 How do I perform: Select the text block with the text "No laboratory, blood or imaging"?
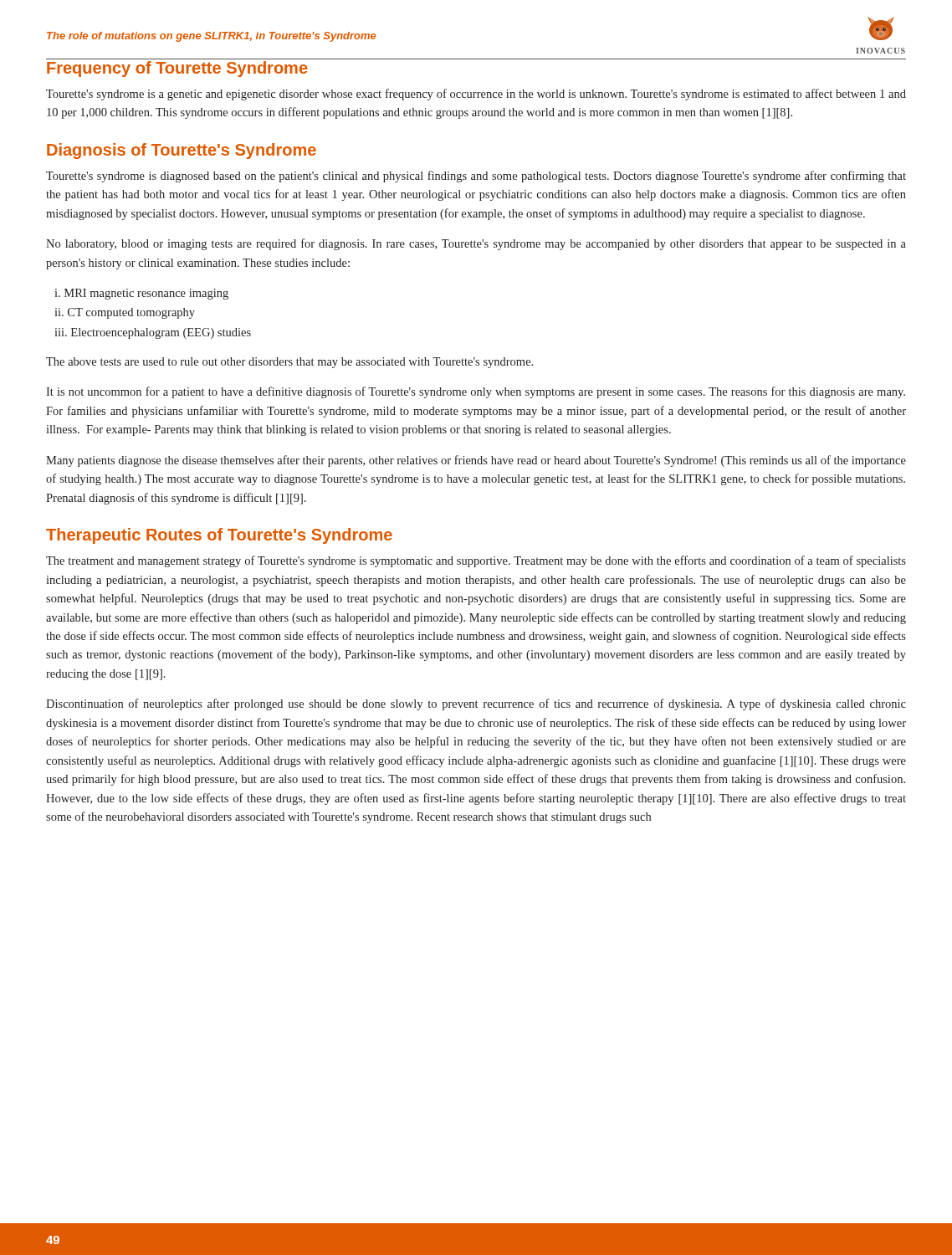tap(476, 253)
